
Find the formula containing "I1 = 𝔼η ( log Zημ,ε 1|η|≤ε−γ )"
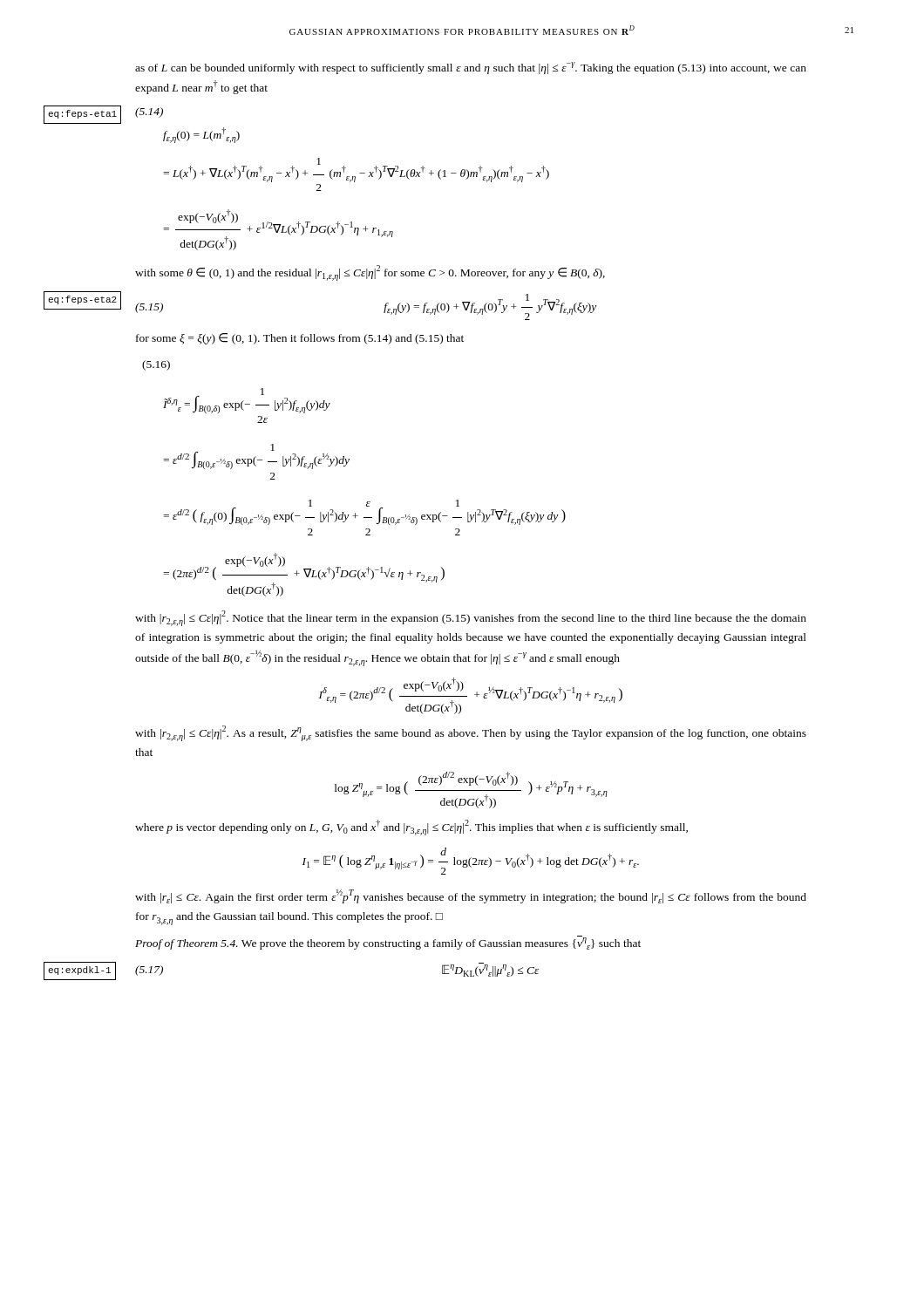point(471,862)
